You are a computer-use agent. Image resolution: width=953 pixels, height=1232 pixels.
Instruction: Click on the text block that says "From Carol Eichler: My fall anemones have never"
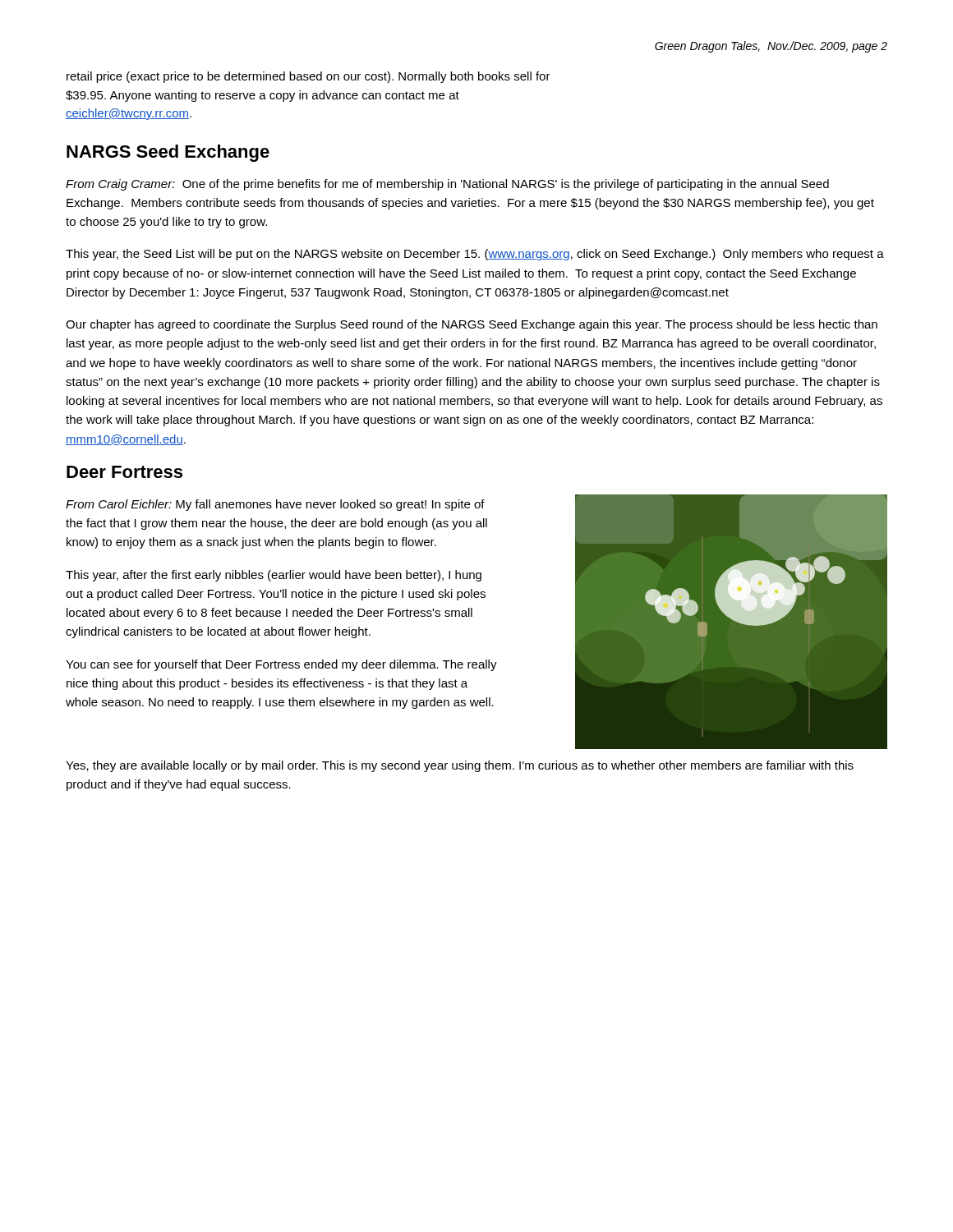point(277,523)
